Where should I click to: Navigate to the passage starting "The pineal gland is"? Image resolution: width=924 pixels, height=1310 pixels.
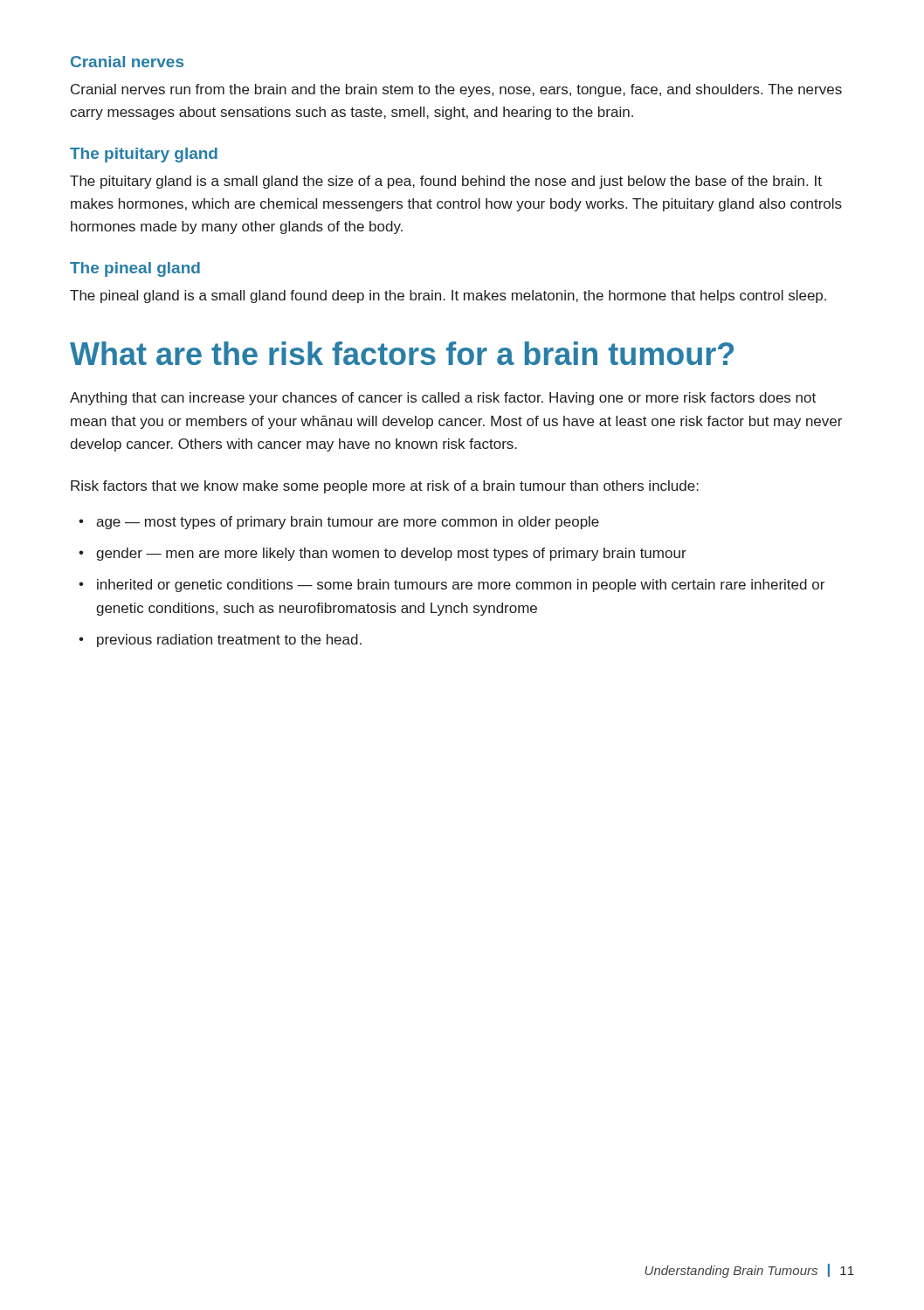[x=449, y=295]
